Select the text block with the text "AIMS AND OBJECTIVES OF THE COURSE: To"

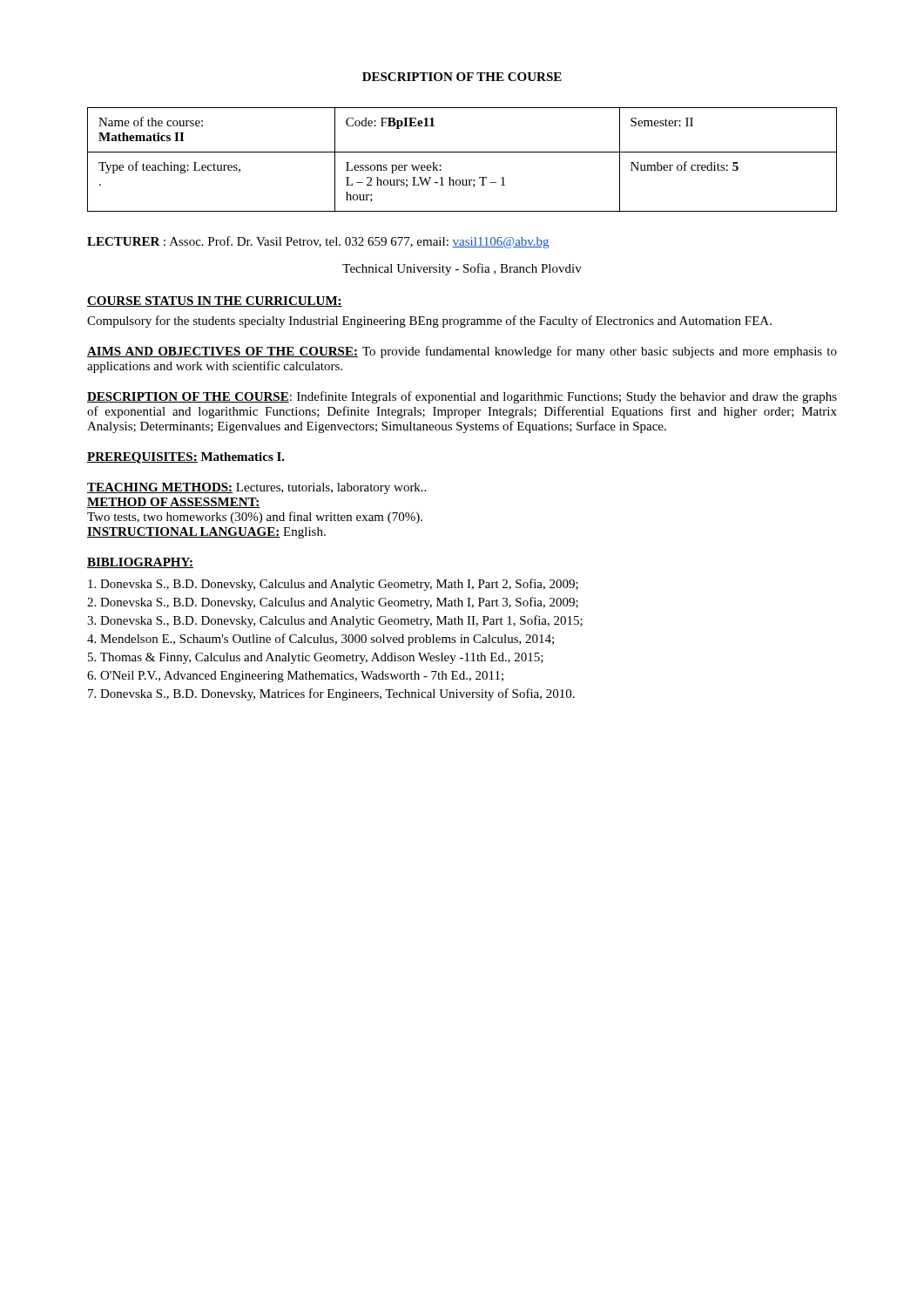pos(462,359)
